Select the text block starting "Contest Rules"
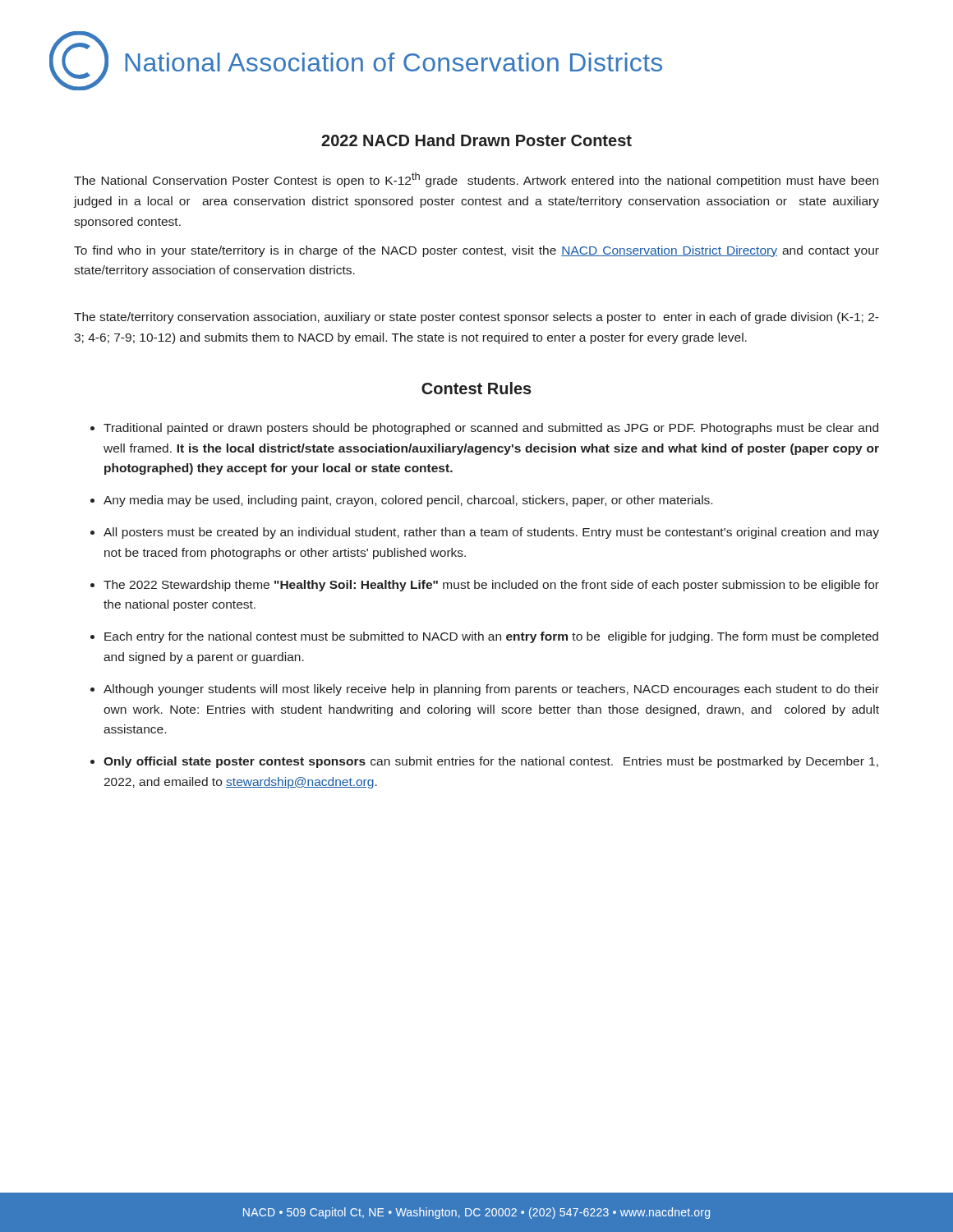 point(476,388)
